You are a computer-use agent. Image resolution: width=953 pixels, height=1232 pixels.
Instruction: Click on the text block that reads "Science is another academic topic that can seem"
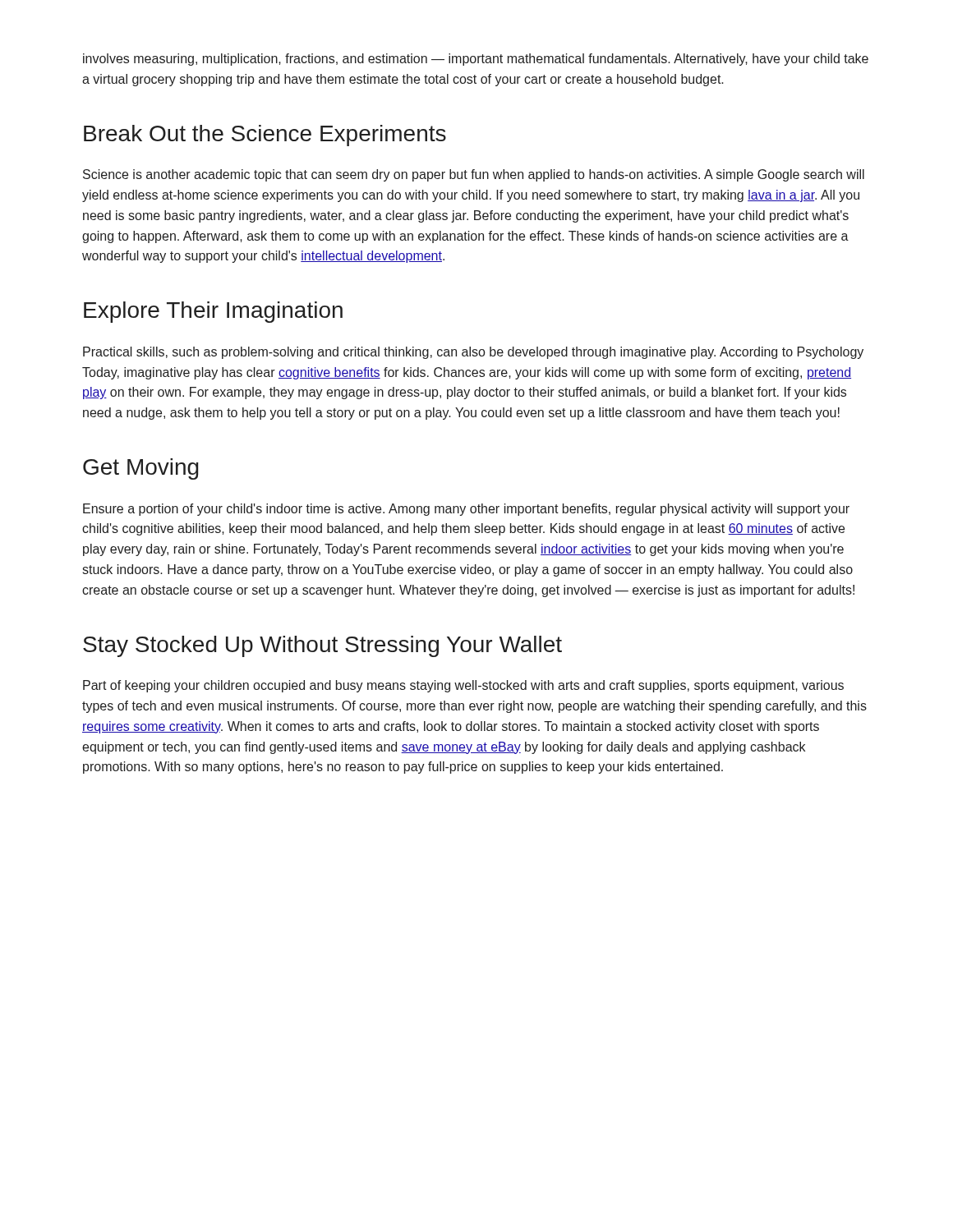tap(473, 215)
